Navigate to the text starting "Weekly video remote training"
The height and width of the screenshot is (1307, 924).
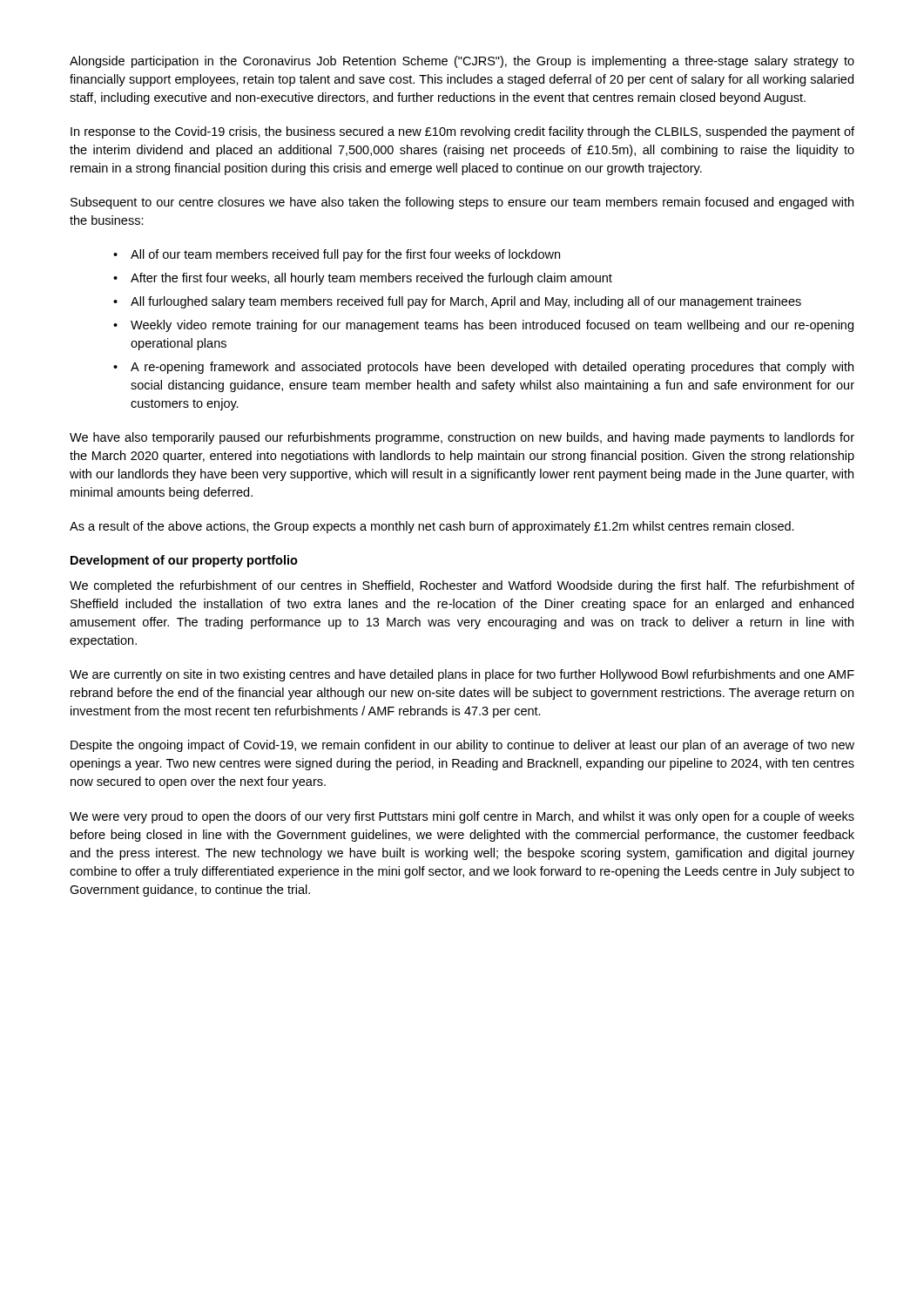492,334
